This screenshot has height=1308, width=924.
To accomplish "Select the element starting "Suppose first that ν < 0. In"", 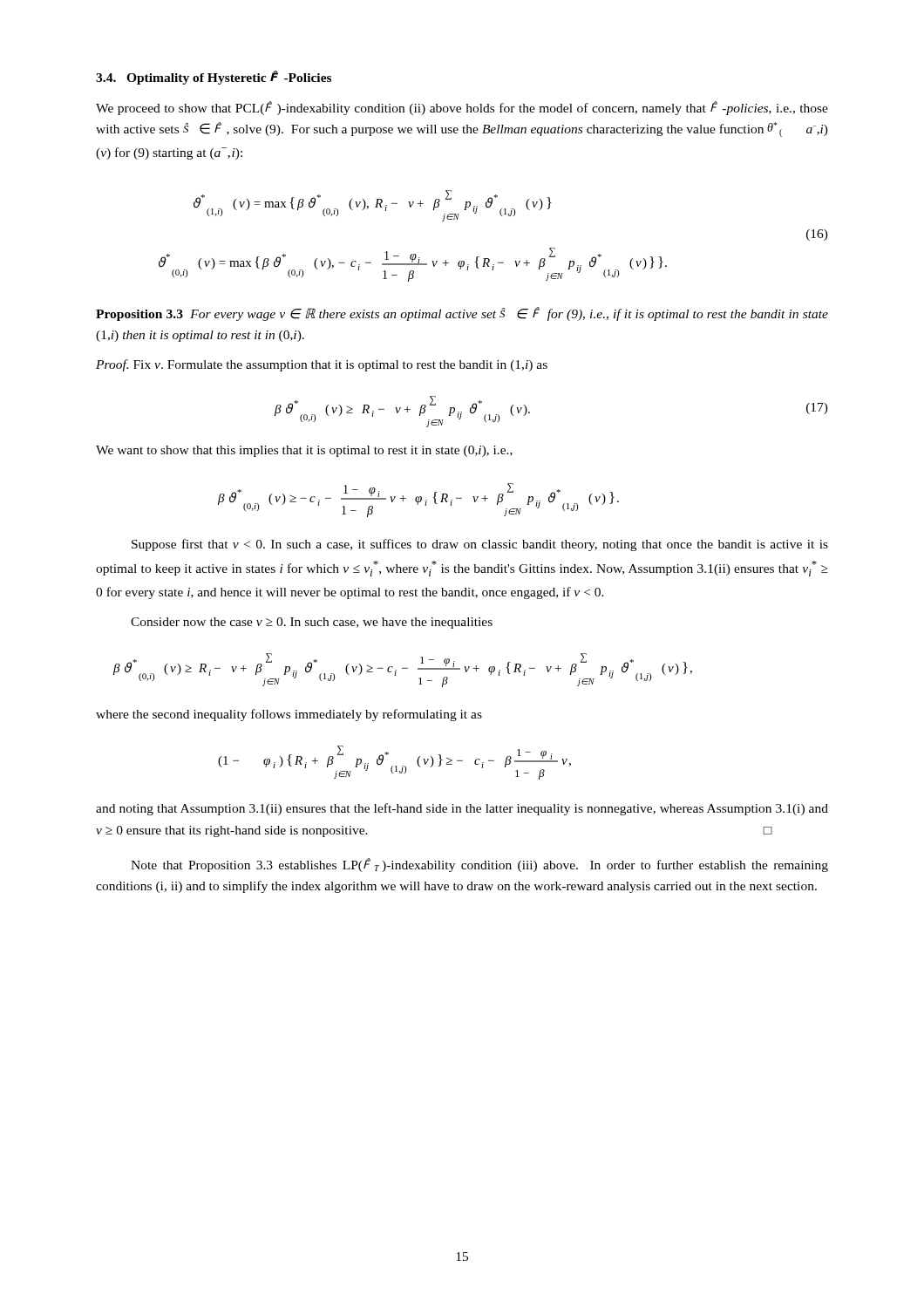I will [462, 568].
